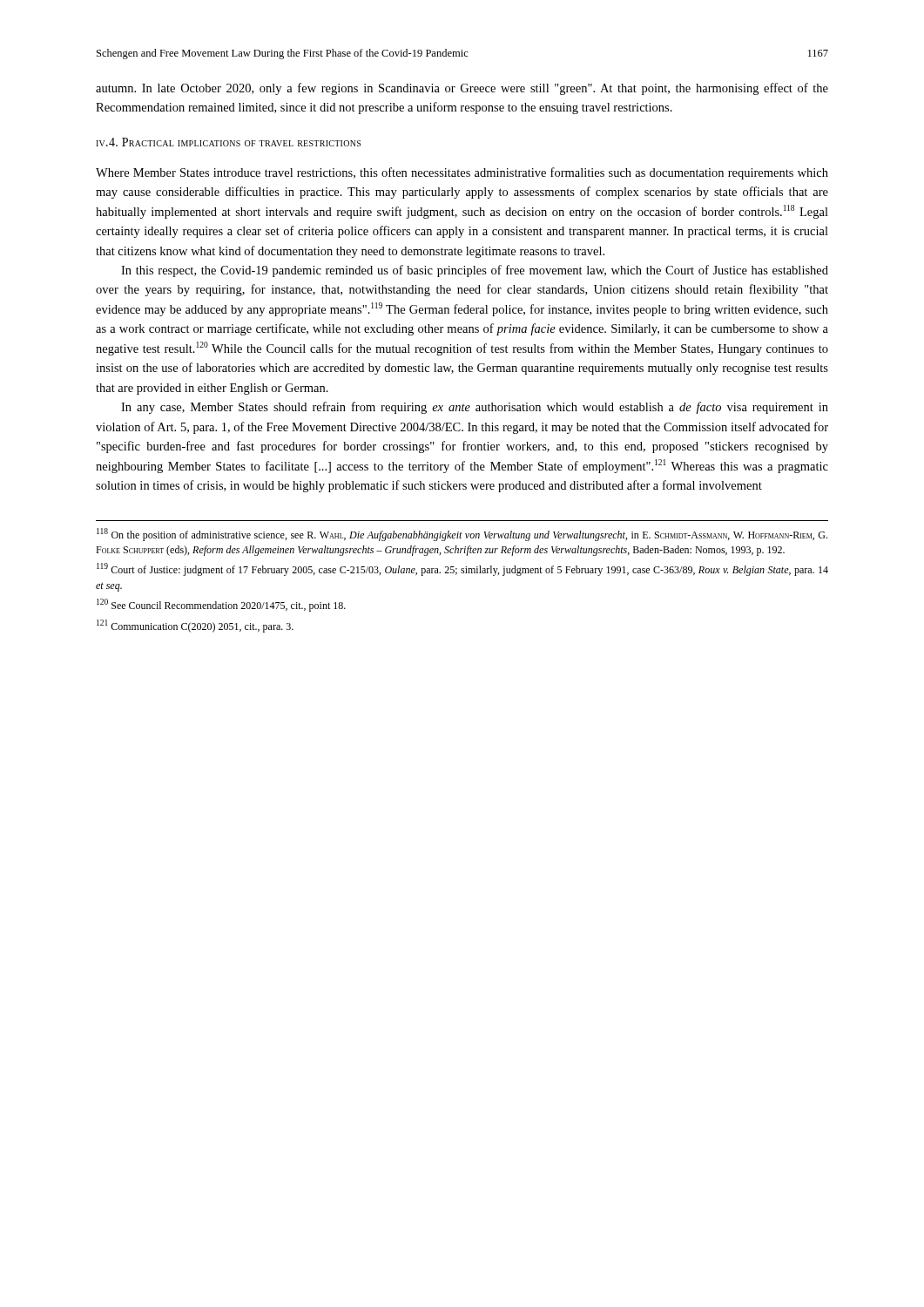This screenshot has height=1307, width=924.
Task: Find the element starting "In this respect, the Covid-19"
Action: [x=462, y=329]
